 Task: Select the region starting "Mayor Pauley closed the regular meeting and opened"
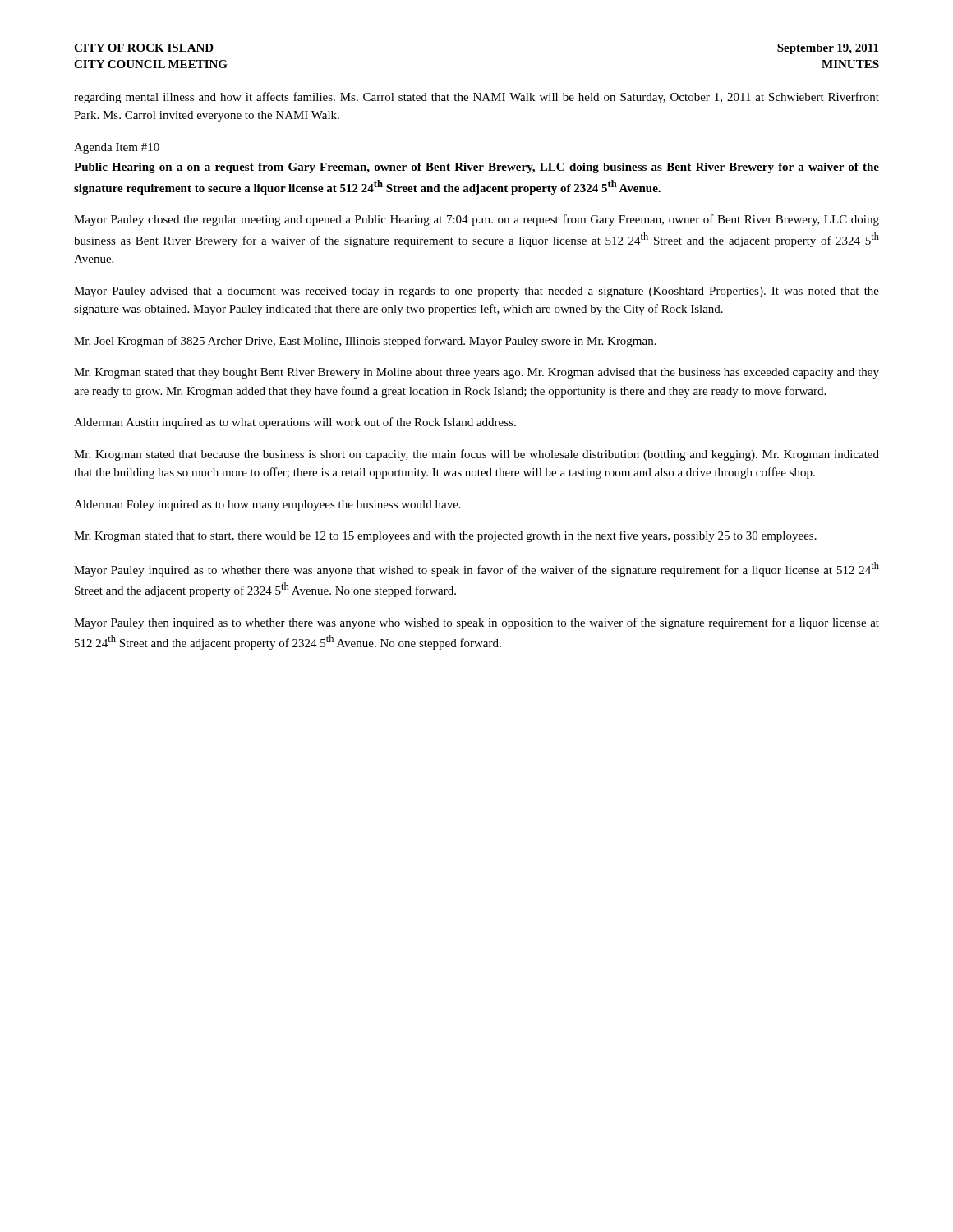[x=476, y=239]
